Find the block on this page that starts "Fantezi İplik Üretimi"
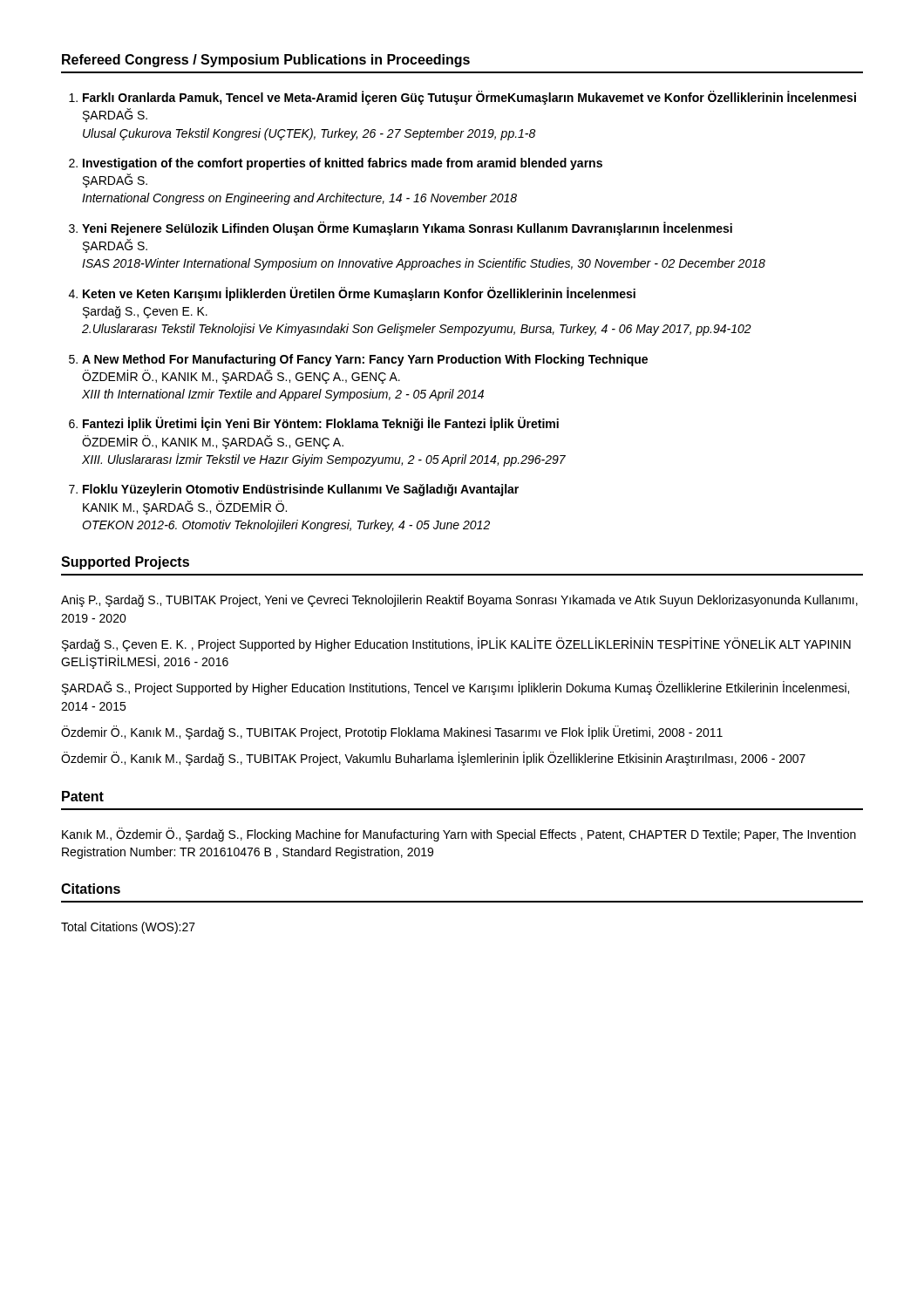The height and width of the screenshot is (1308, 924). 321,424
